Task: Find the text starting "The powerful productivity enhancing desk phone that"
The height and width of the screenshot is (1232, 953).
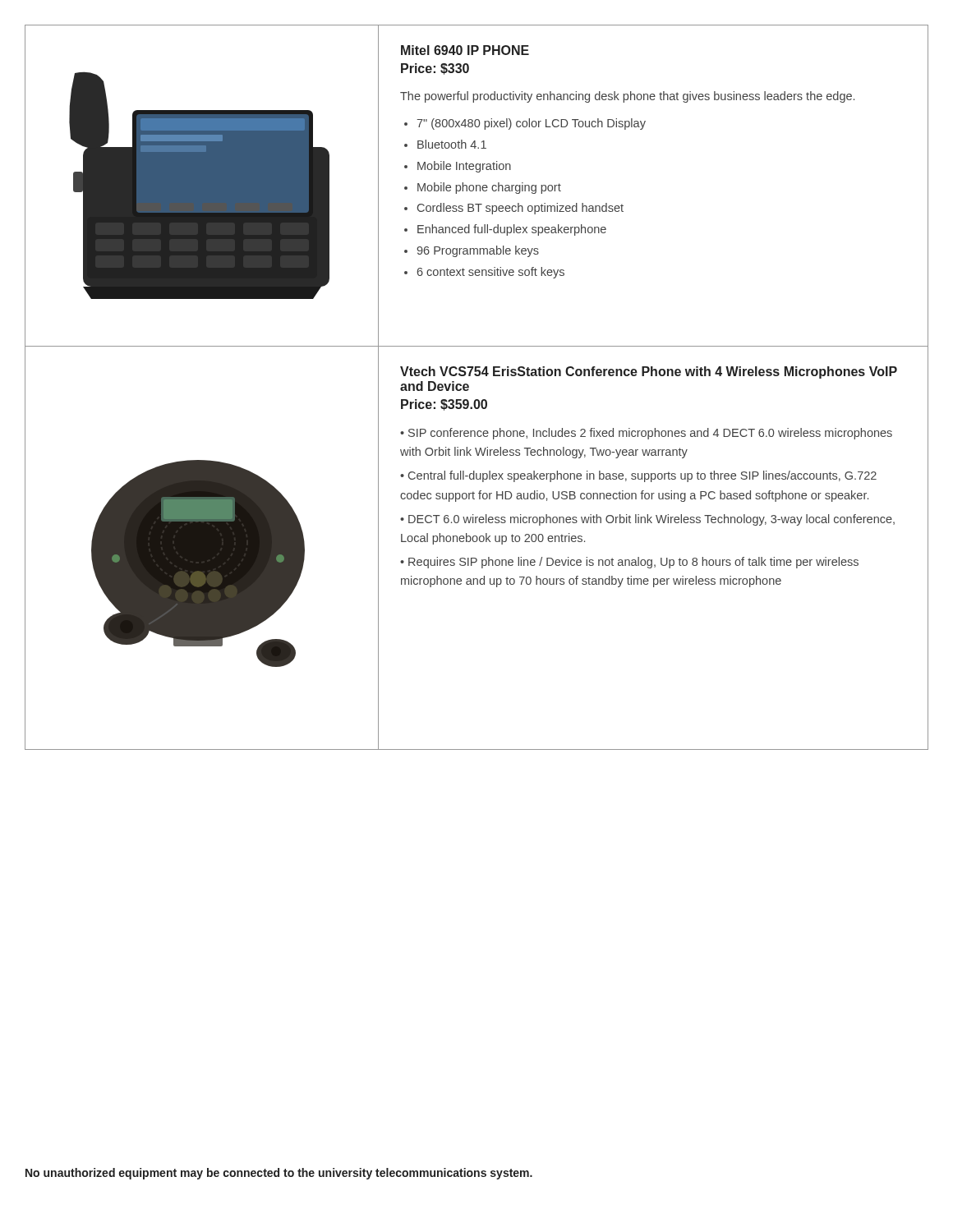Action: pyautogui.click(x=653, y=97)
